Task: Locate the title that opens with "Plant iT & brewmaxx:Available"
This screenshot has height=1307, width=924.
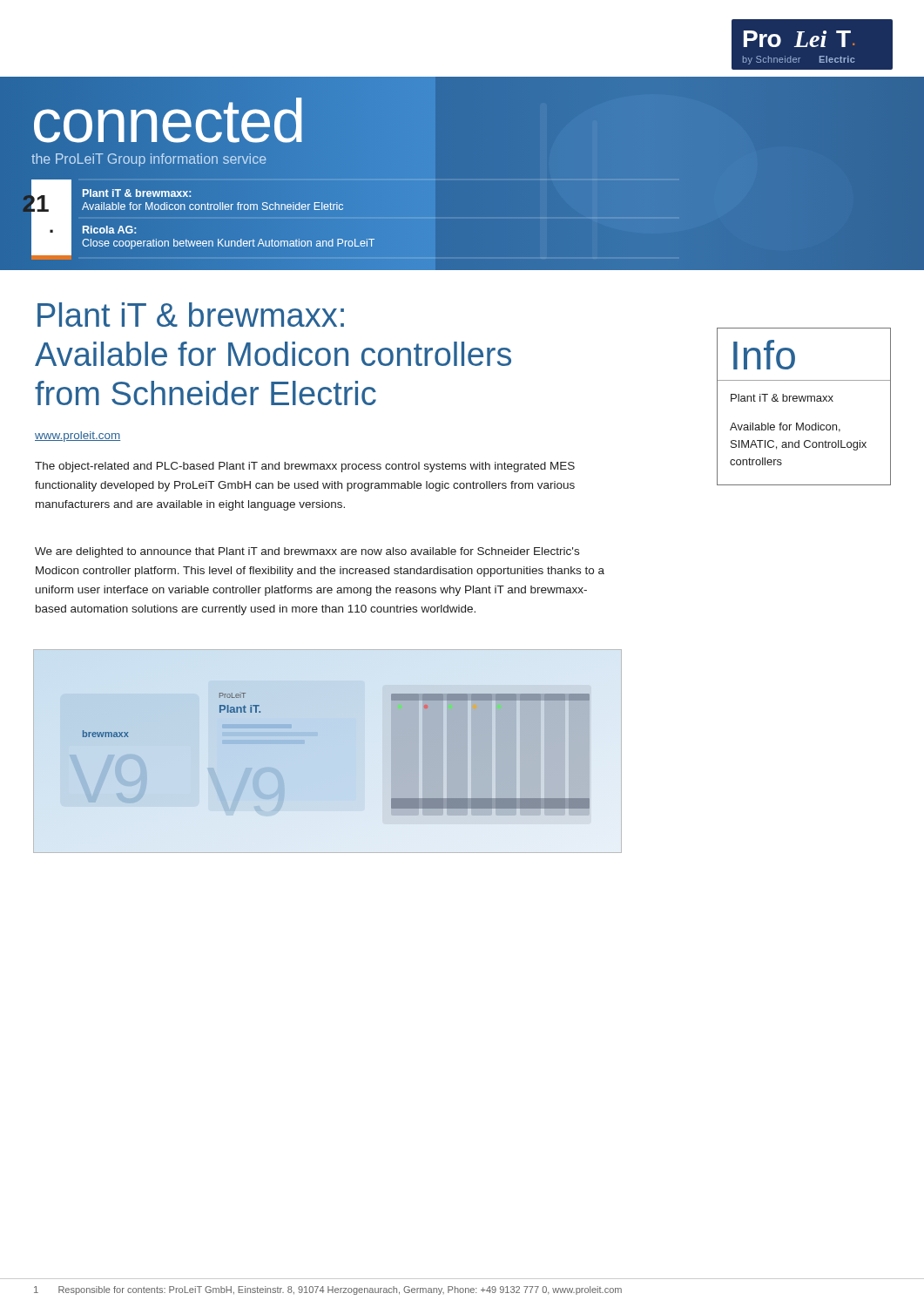Action: tap(327, 355)
